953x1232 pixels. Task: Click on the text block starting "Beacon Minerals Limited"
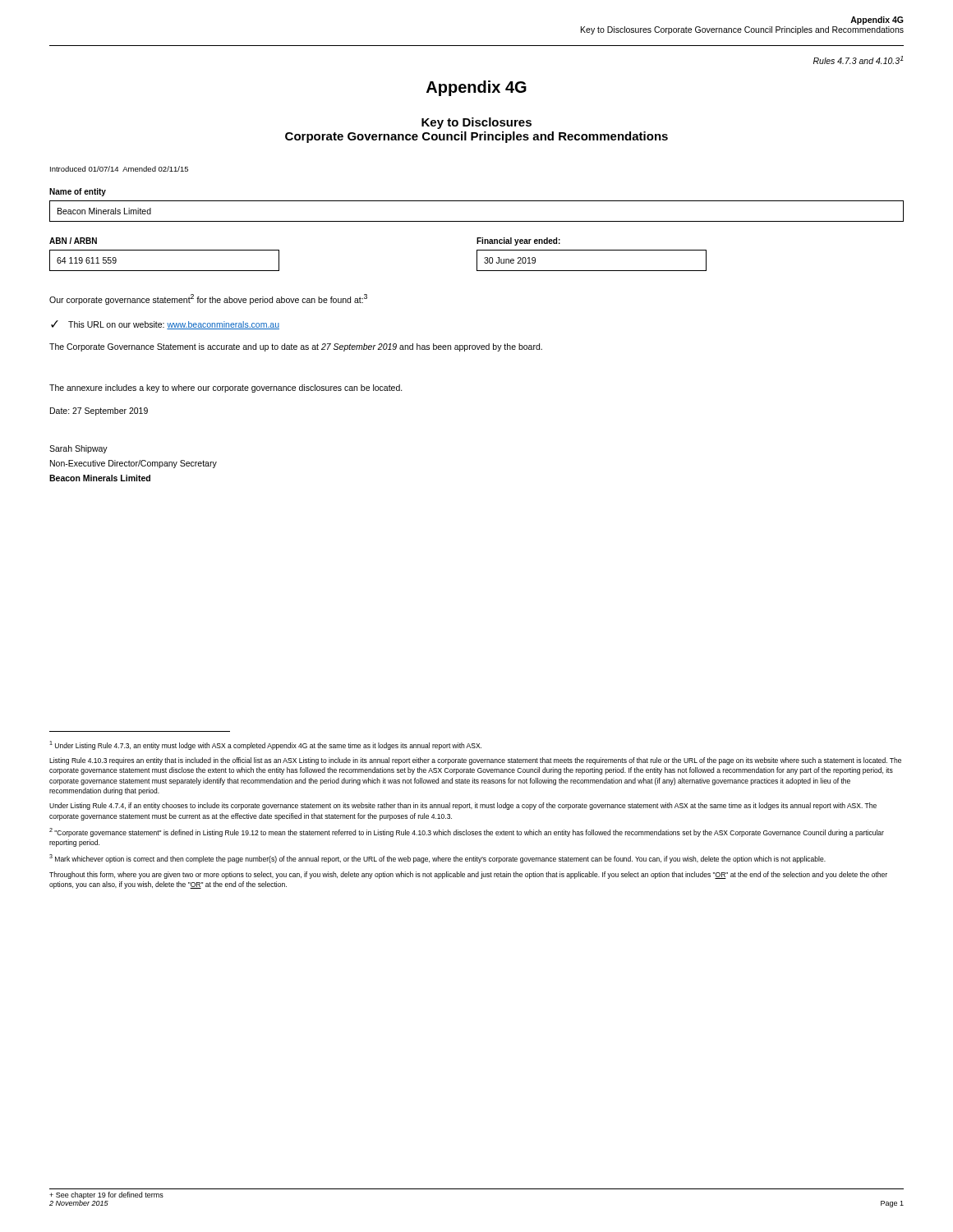[x=104, y=211]
